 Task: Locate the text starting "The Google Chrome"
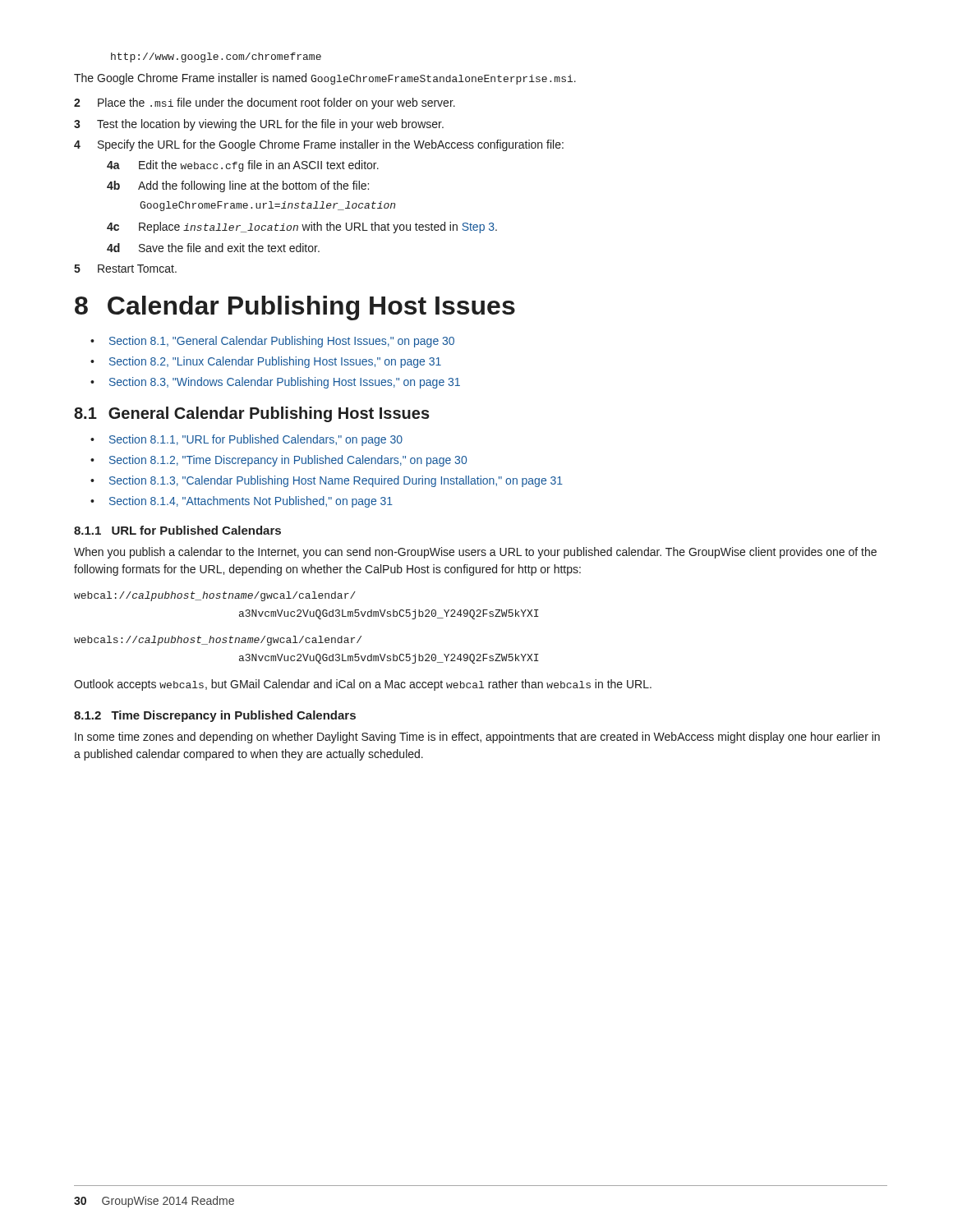(x=481, y=79)
